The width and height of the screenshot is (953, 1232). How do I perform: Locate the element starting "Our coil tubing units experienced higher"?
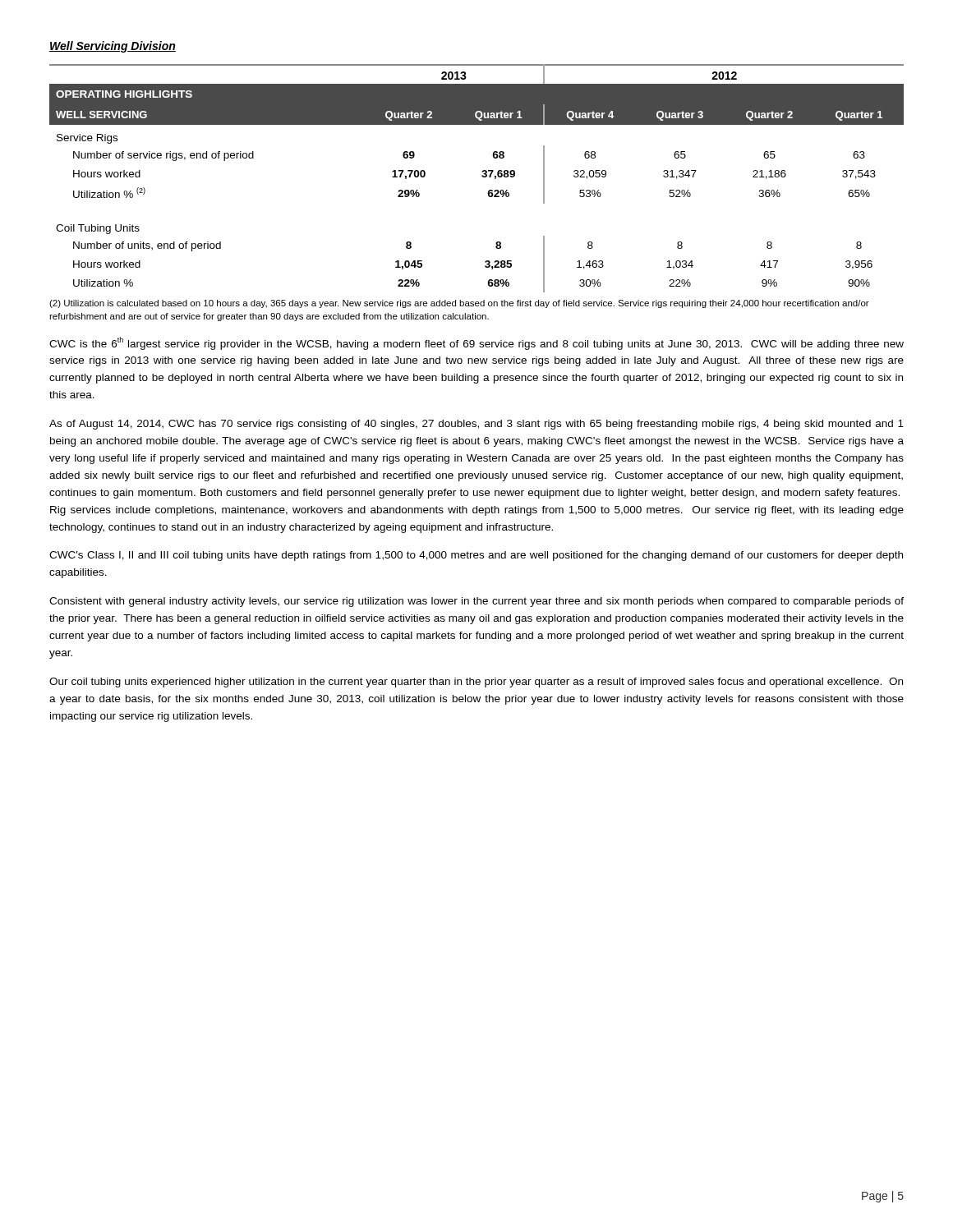(x=476, y=698)
